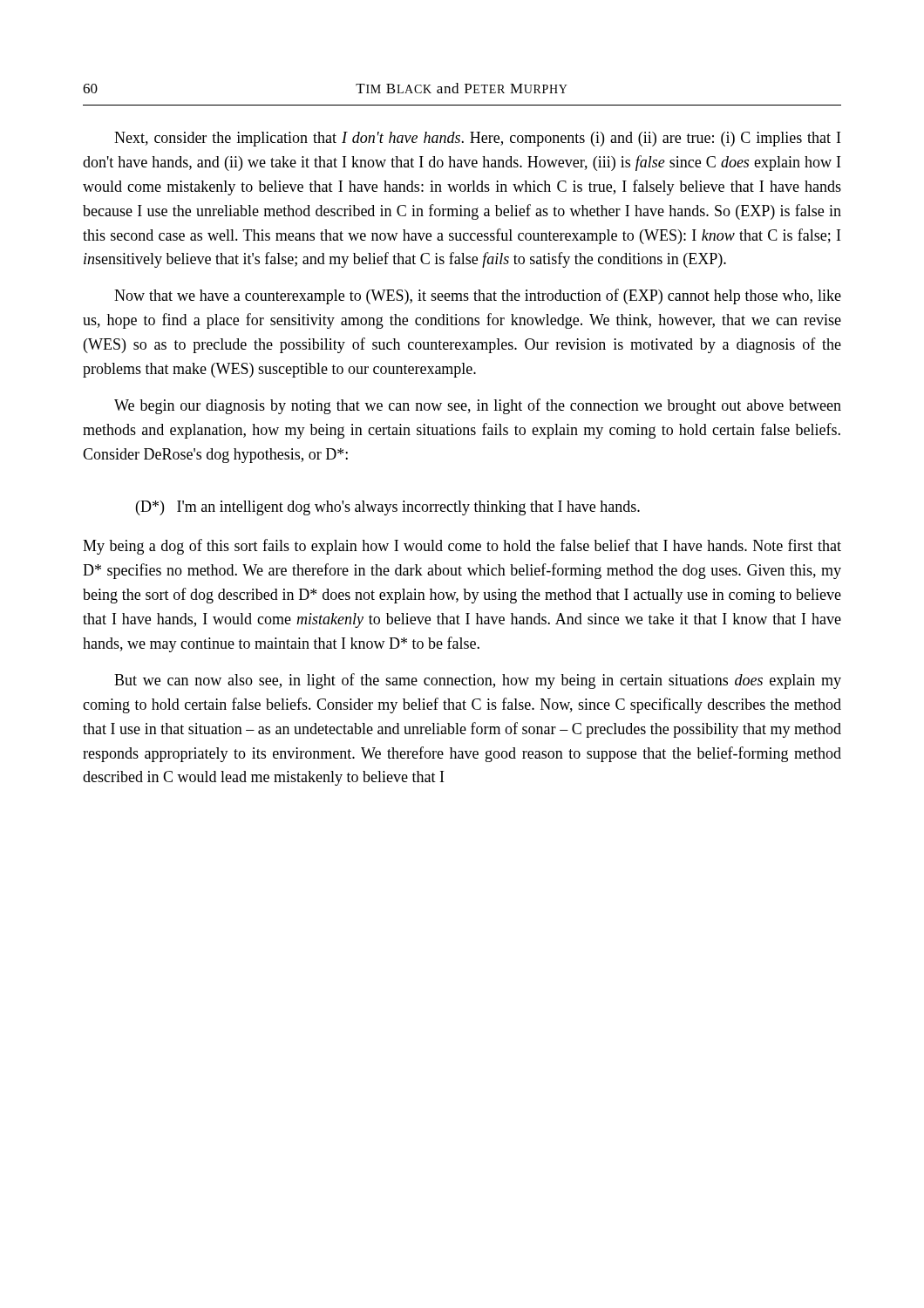
Task: Where is the passage that starts "Now that we have a"?
Action: pos(462,333)
